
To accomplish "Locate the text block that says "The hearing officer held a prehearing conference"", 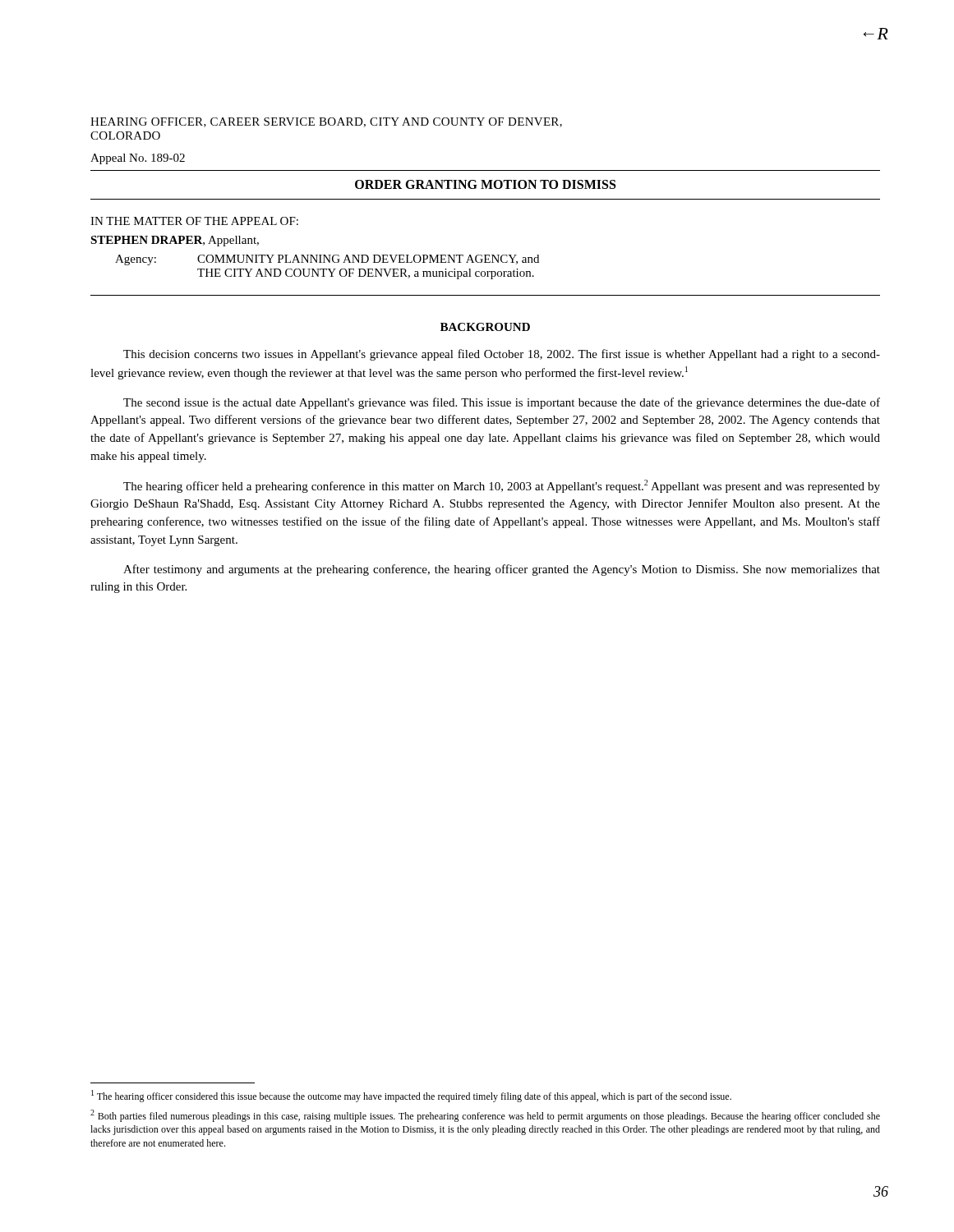I will click(485, 513).
